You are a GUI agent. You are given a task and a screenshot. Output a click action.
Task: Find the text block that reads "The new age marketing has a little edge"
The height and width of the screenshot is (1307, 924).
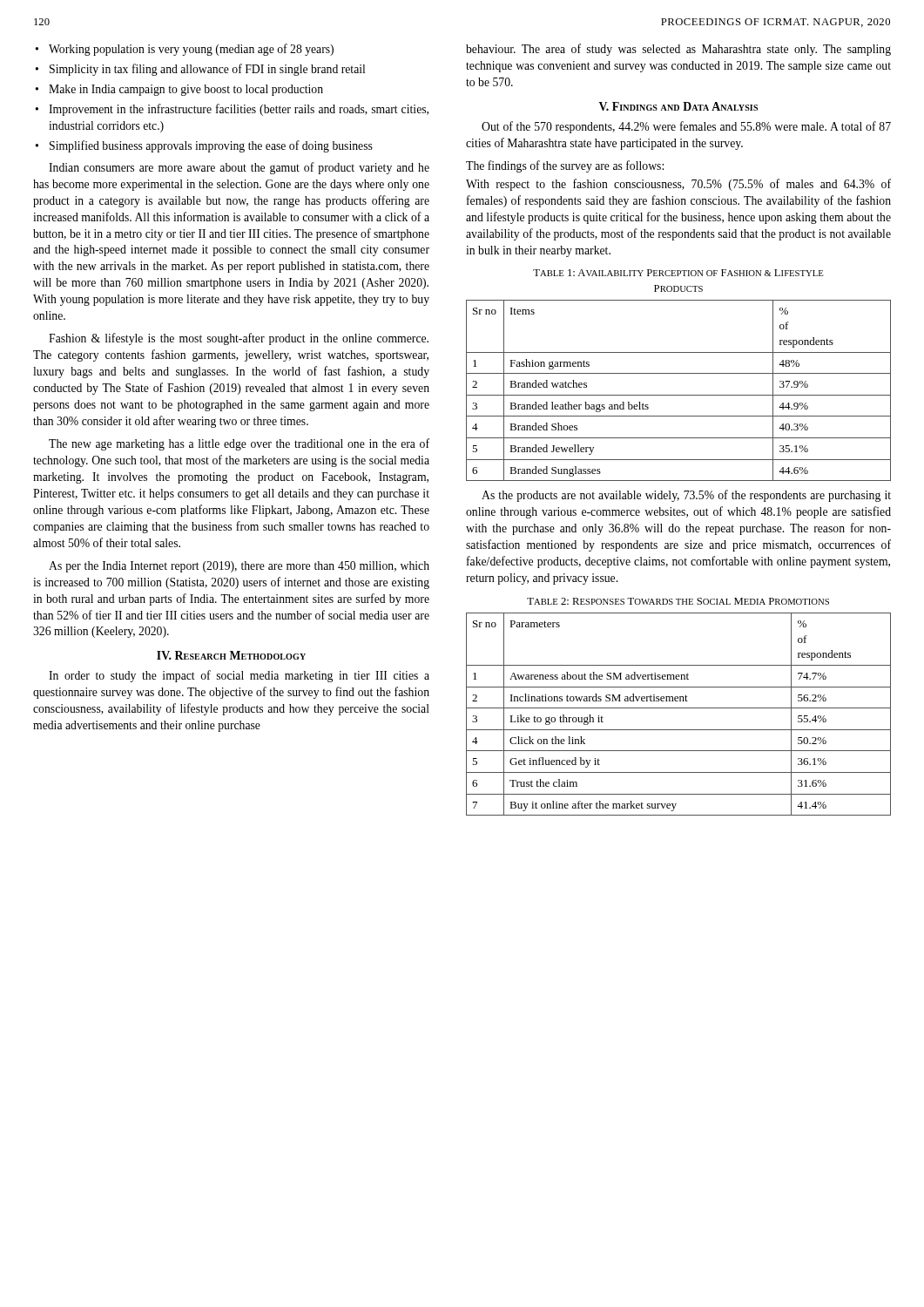231,493
